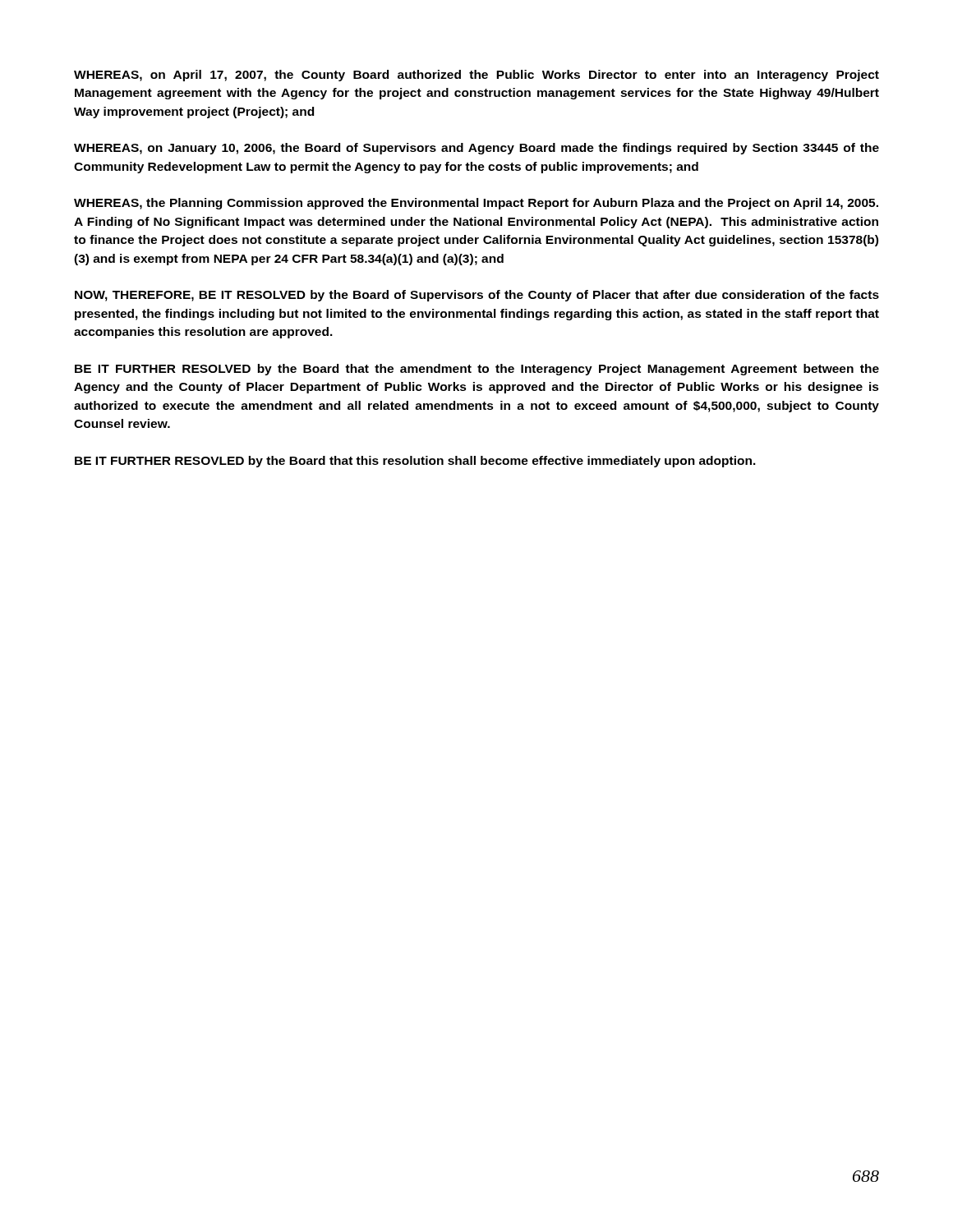Locate the block of text that opens with "WHEREAS, on January 10, 2006,"
Viewport: 953px width, 1232px height.
[x=476, y=157]
